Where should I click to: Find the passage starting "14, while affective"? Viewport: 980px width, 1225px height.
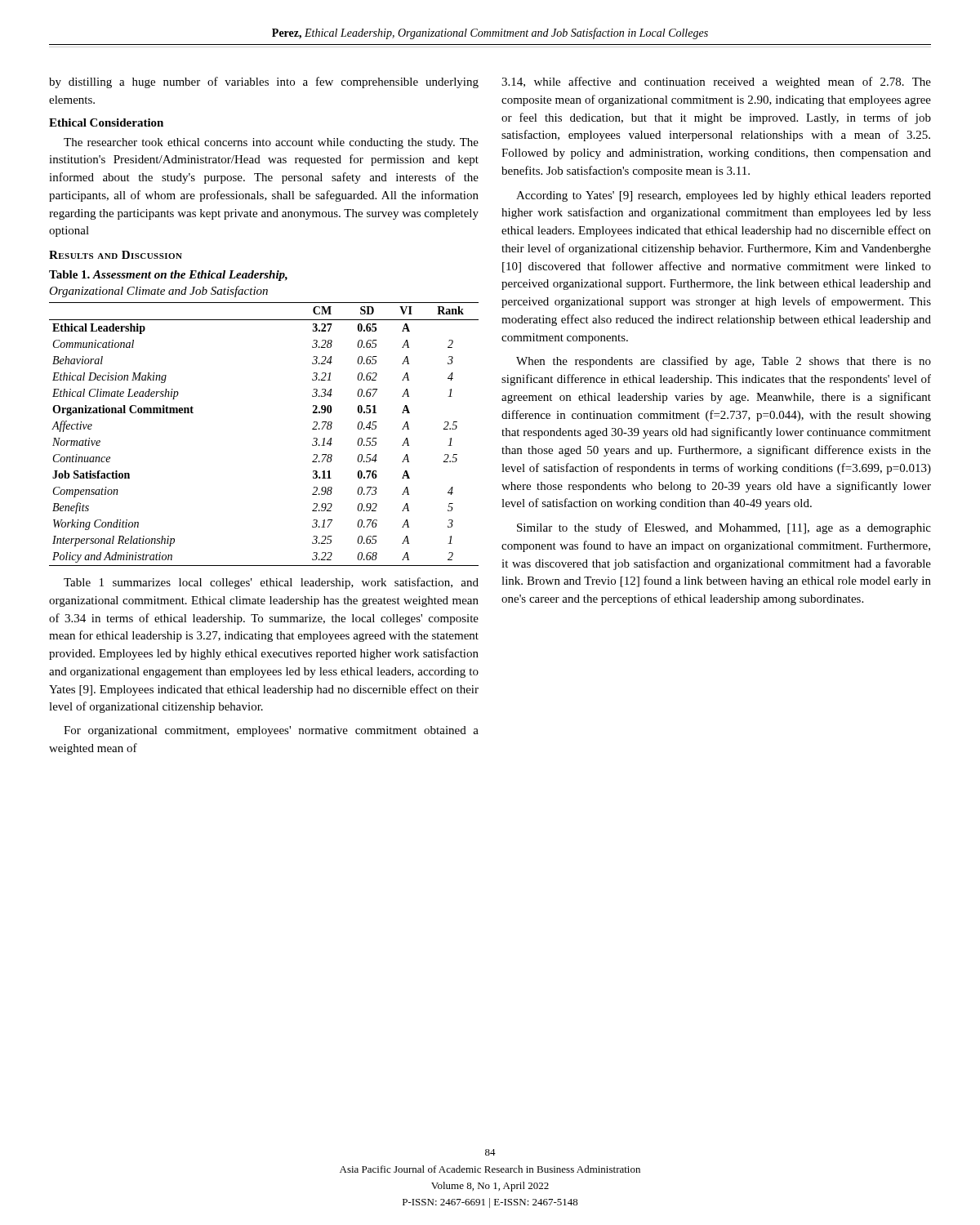(x=716, y=82)
